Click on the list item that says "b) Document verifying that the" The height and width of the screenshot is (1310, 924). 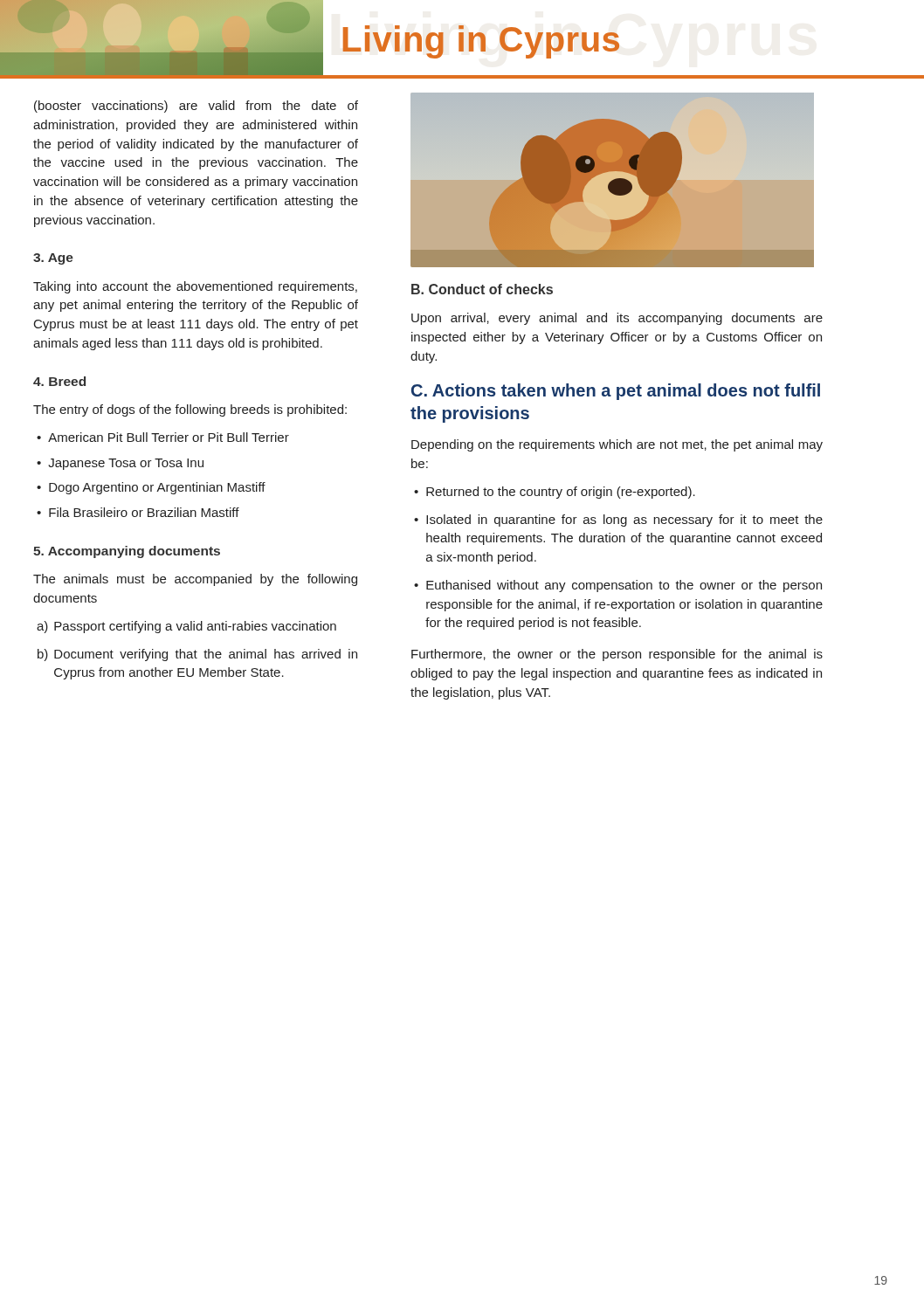click(197, 663)
